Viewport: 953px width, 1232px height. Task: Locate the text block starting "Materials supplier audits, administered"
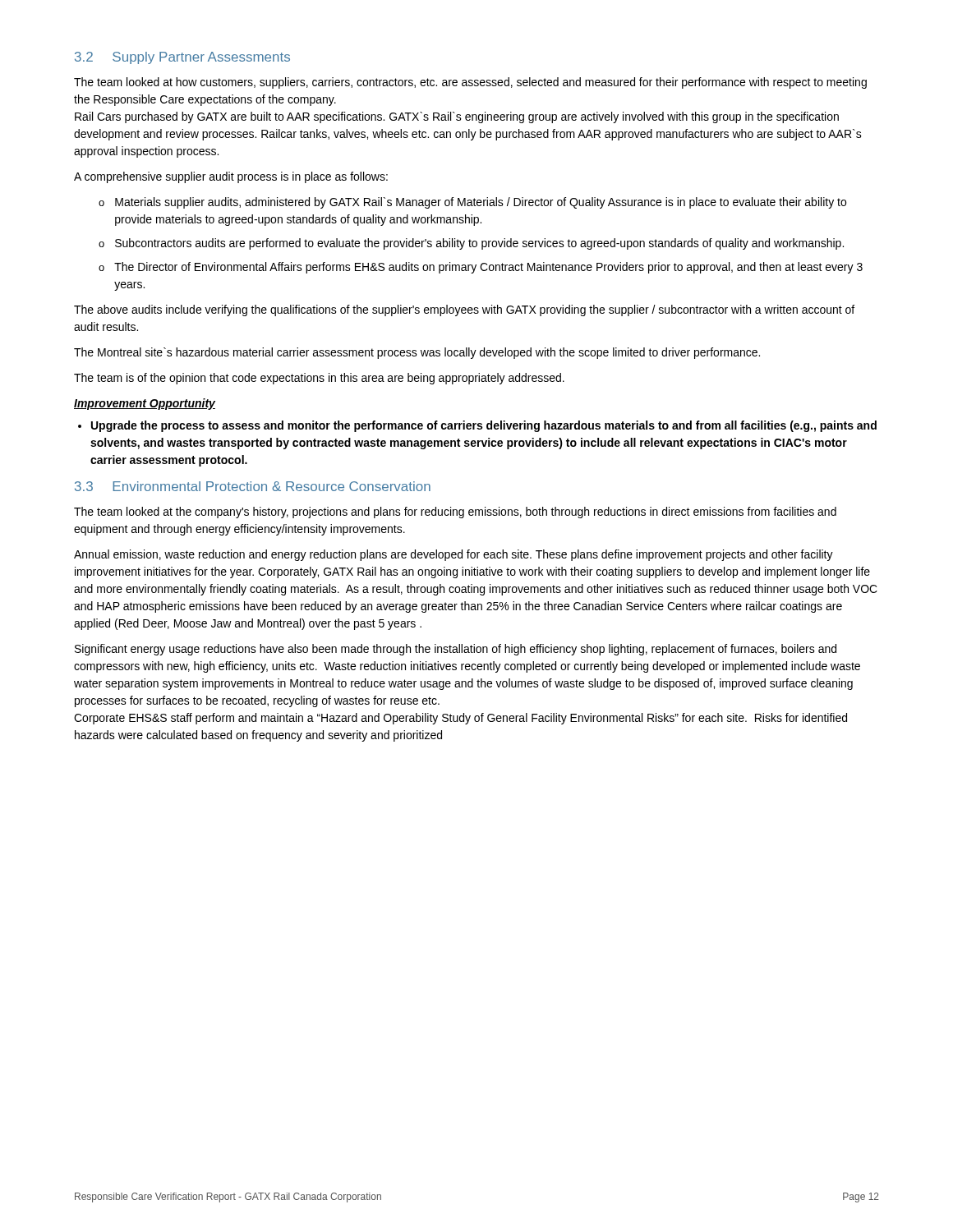[x=476, y=211]
